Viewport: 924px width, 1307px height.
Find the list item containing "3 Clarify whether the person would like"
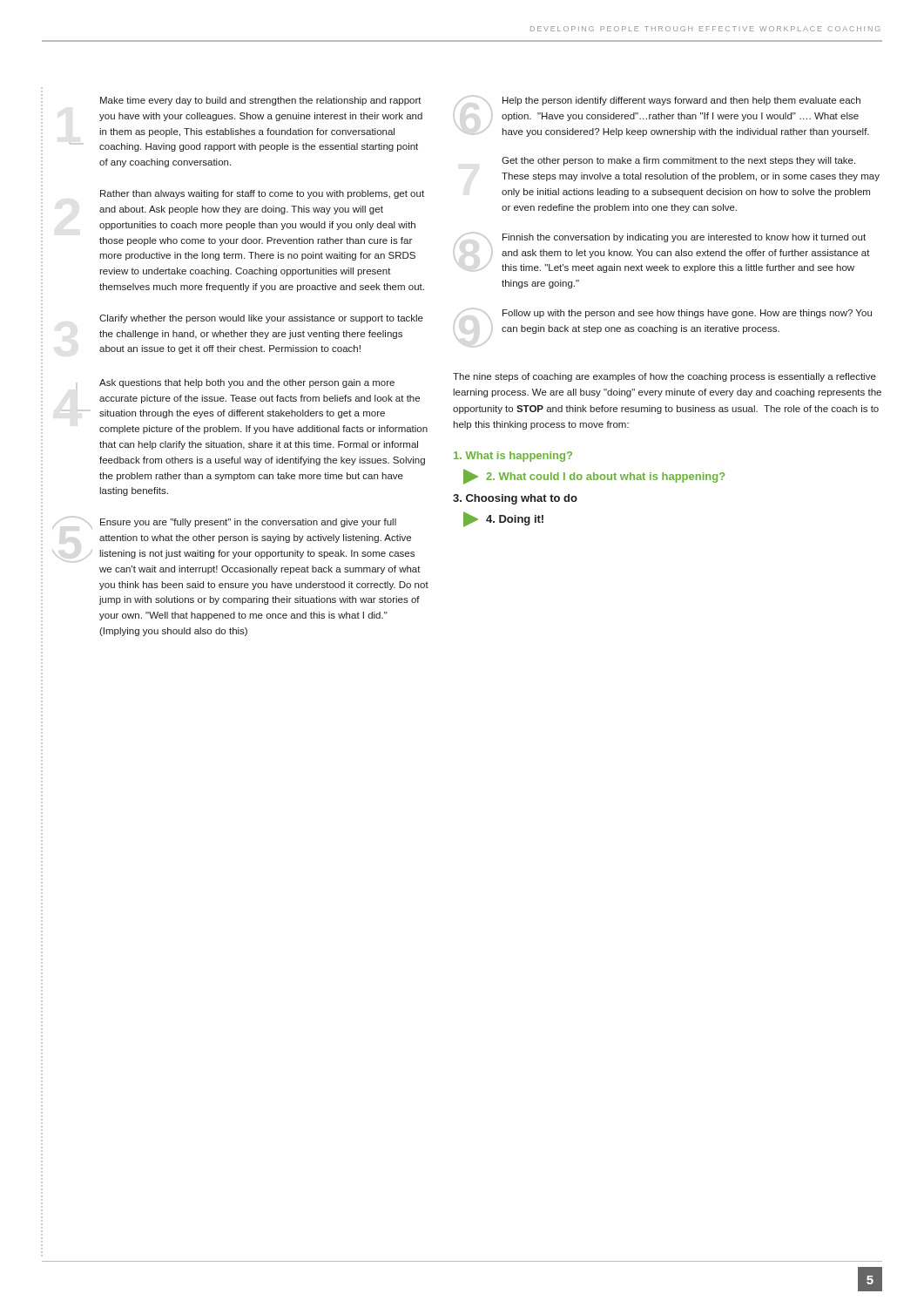click(240, 334)
